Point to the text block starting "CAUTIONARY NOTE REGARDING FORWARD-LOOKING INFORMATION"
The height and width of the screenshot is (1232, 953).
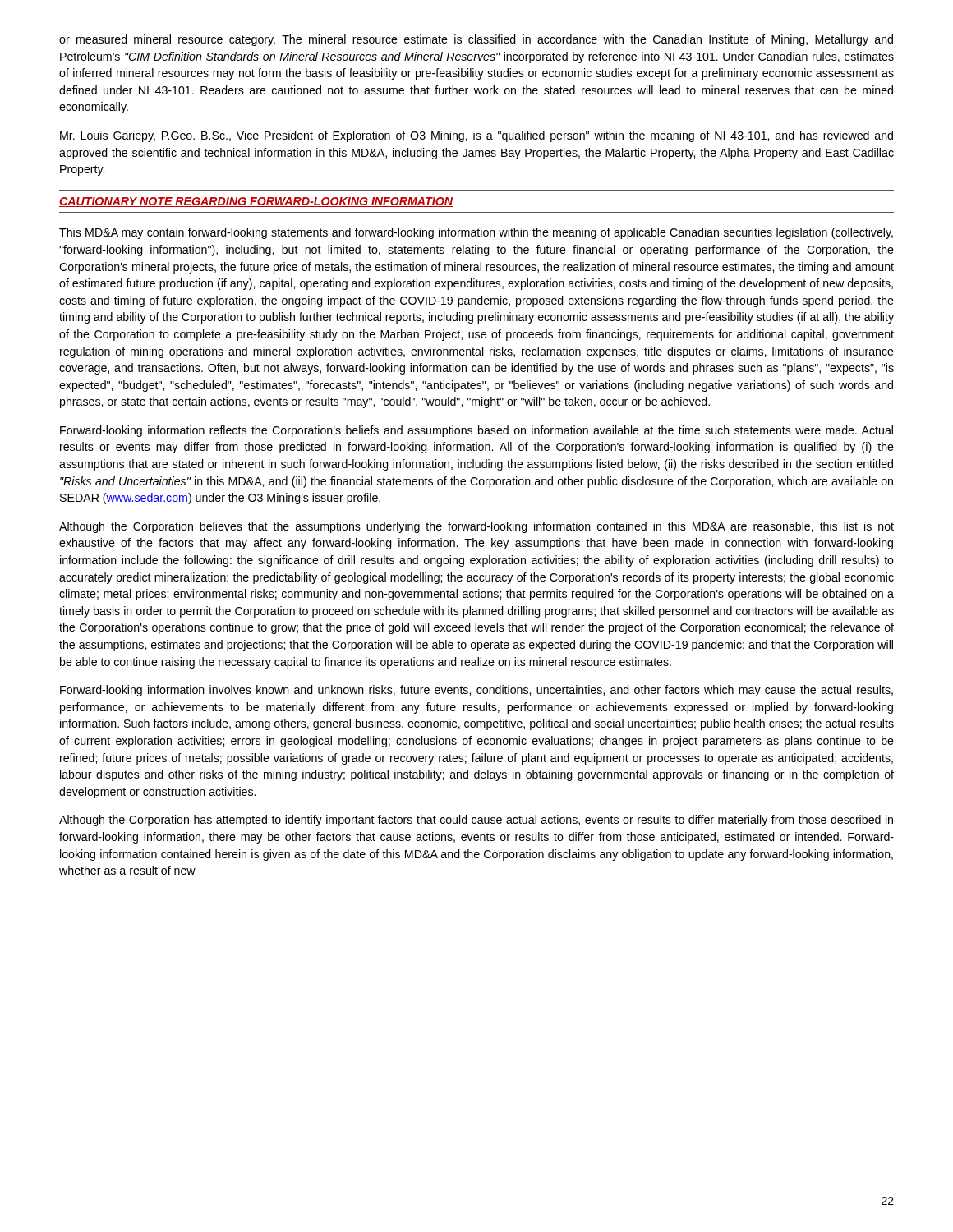pos(256,201)
